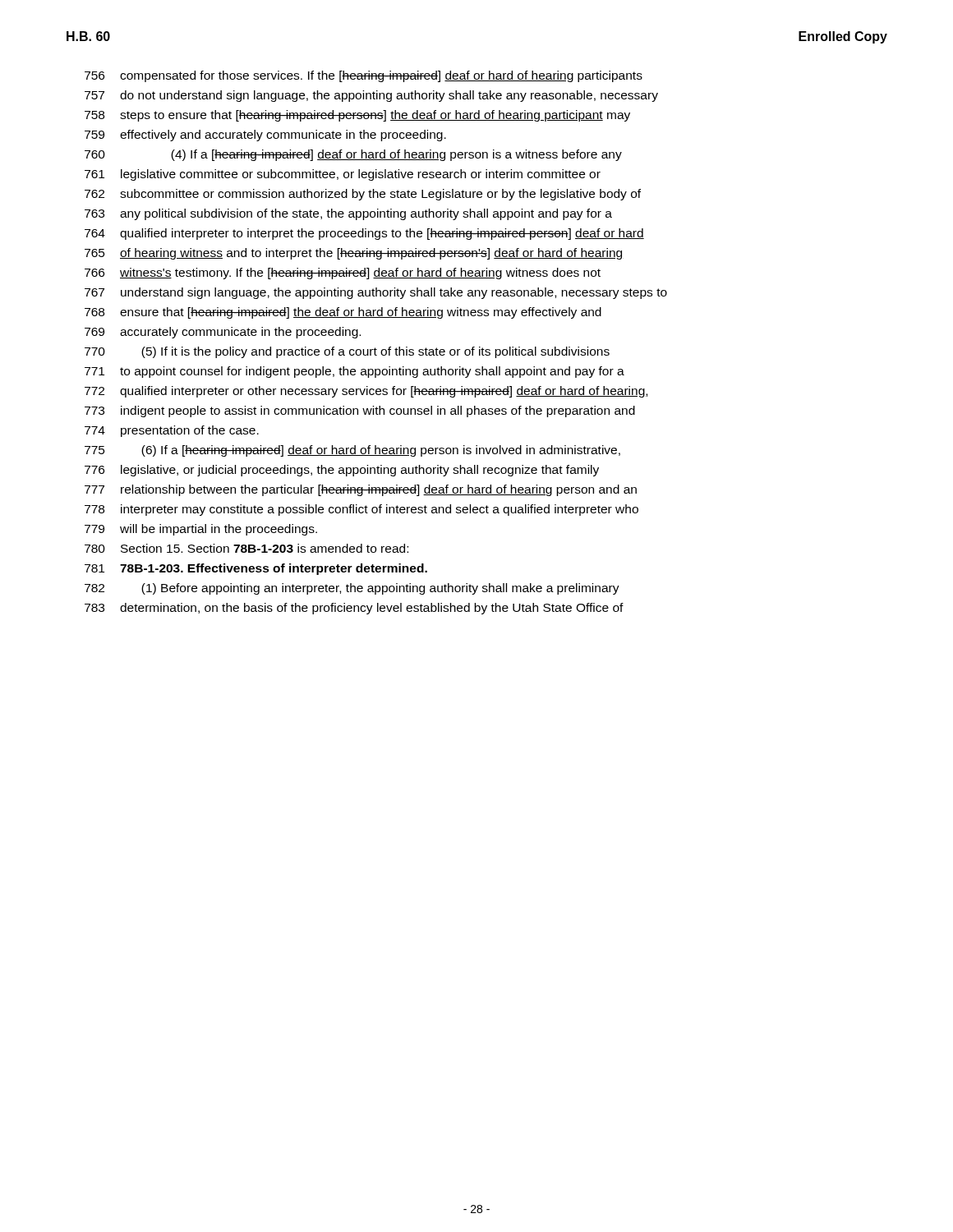
Task: Find the section header containing "781 78B-1-203. Effectiveness of interpreter determined."
Action: (x=256, y=569)
